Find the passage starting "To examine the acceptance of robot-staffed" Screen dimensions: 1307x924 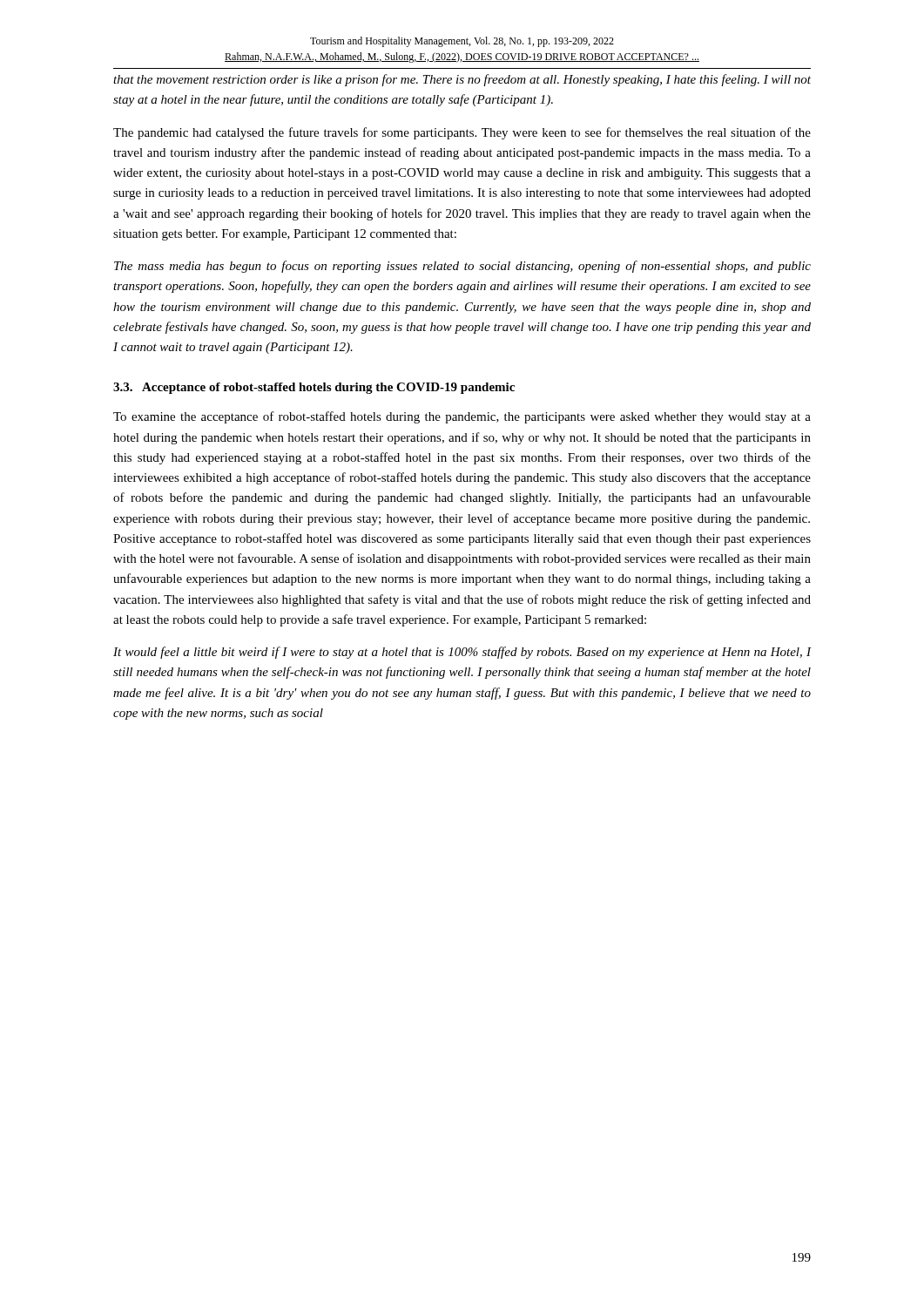tap(462, 518)
